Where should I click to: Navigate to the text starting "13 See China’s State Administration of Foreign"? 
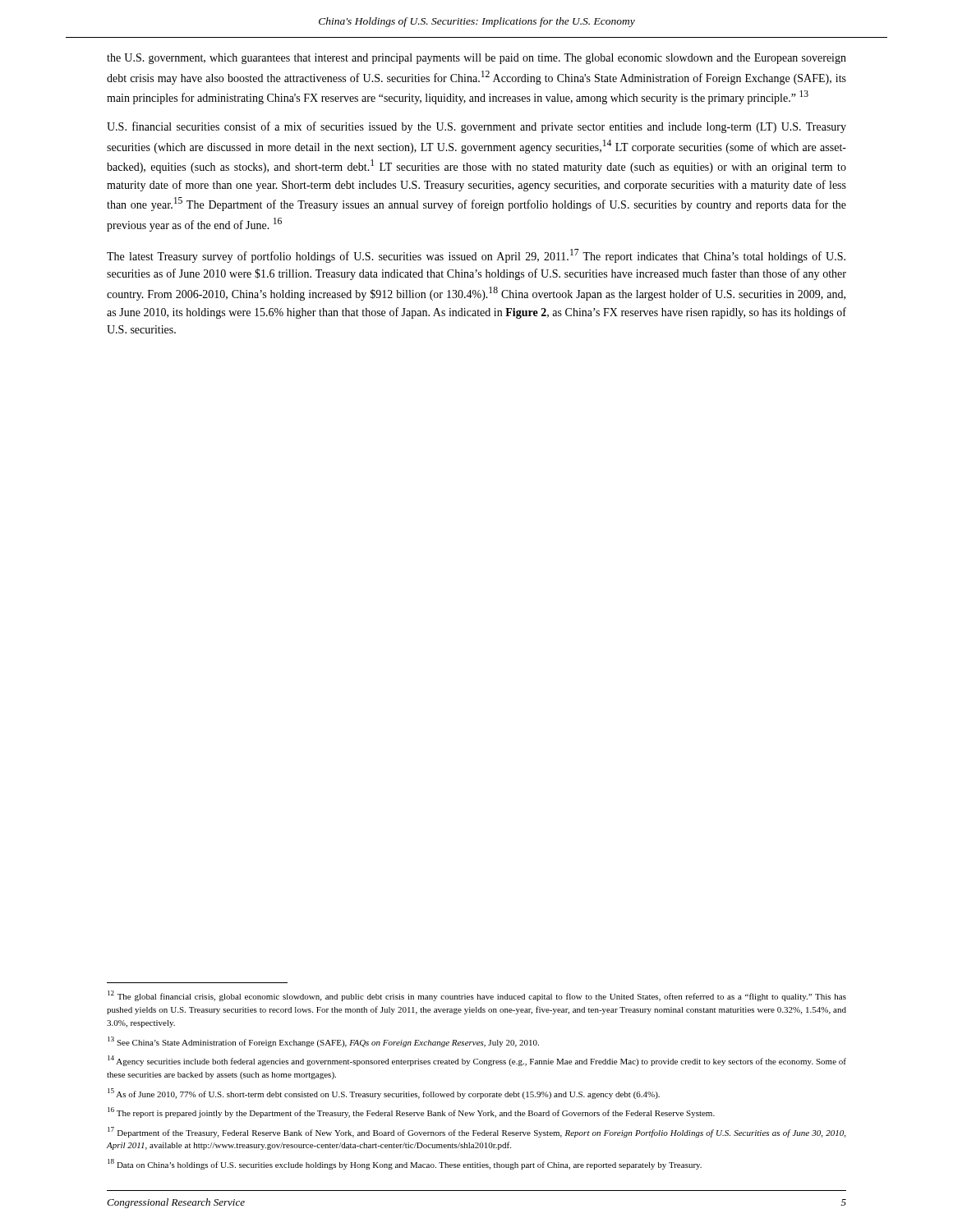coord(323,1041)
